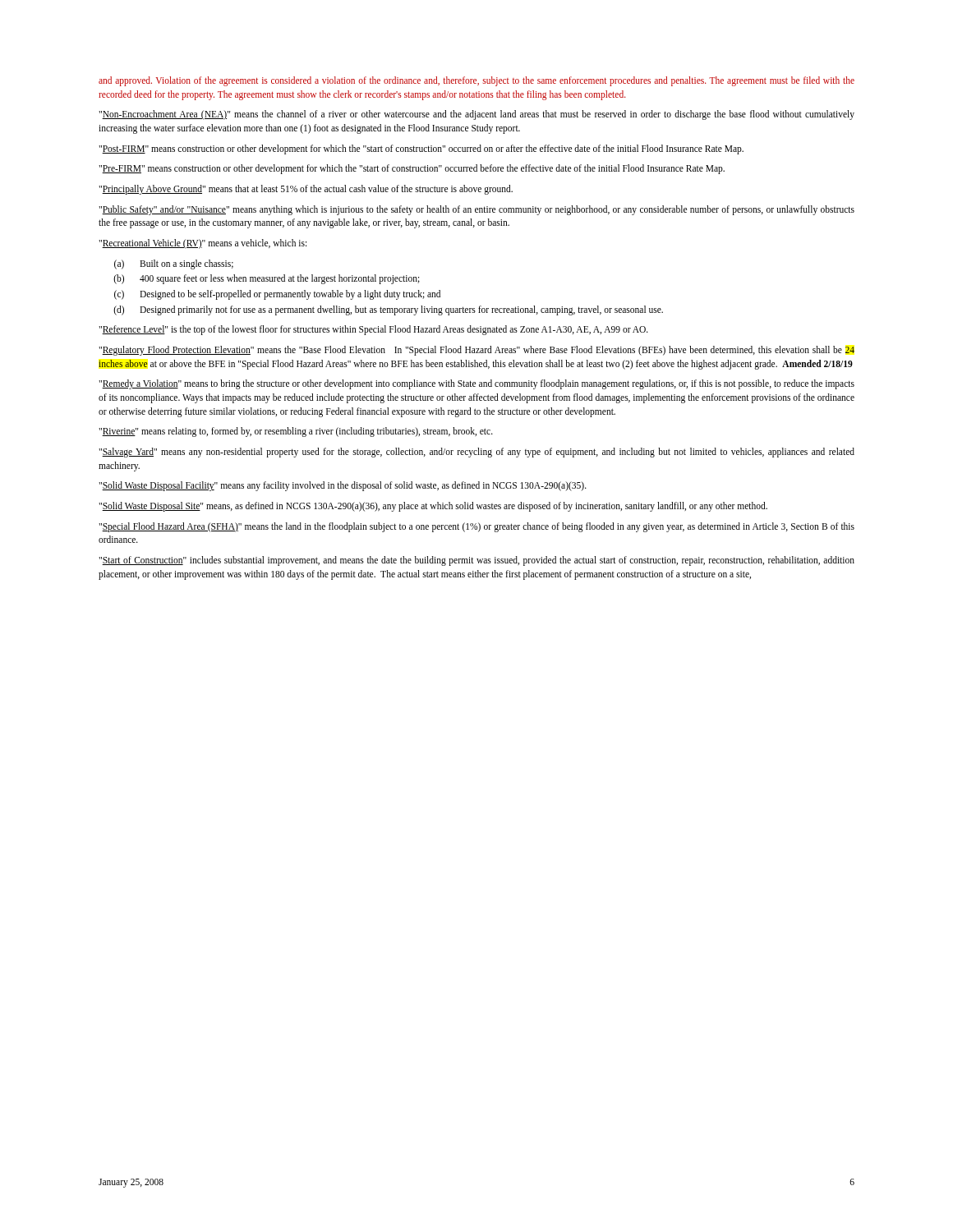Image resolution: width=953 pixels, height=1232 pixels.
Task: Select the list item that says "(d) Designed primarily not for use"
Action: (x=476, y=310)
